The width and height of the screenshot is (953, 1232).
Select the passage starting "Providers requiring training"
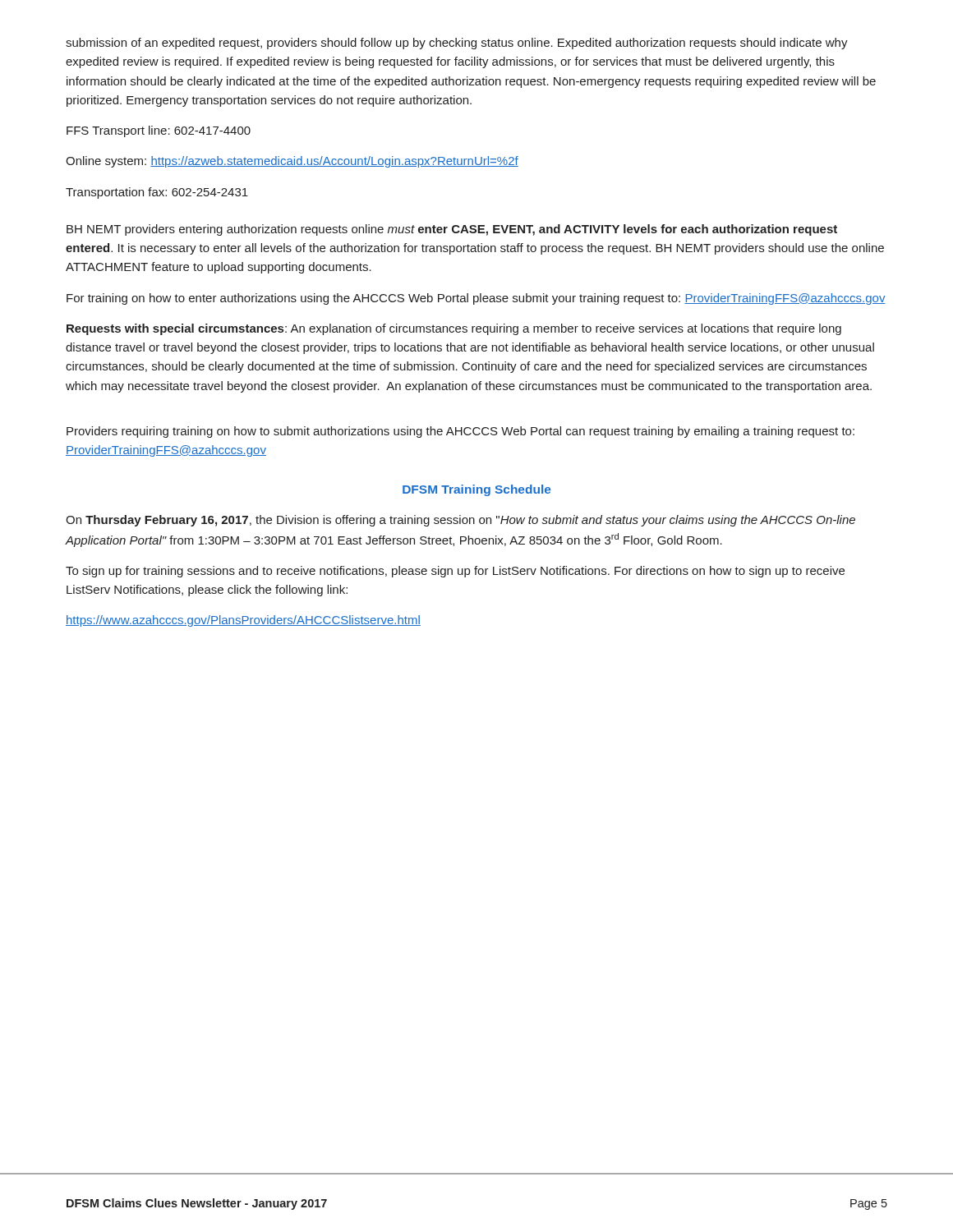tap(461, 440)
